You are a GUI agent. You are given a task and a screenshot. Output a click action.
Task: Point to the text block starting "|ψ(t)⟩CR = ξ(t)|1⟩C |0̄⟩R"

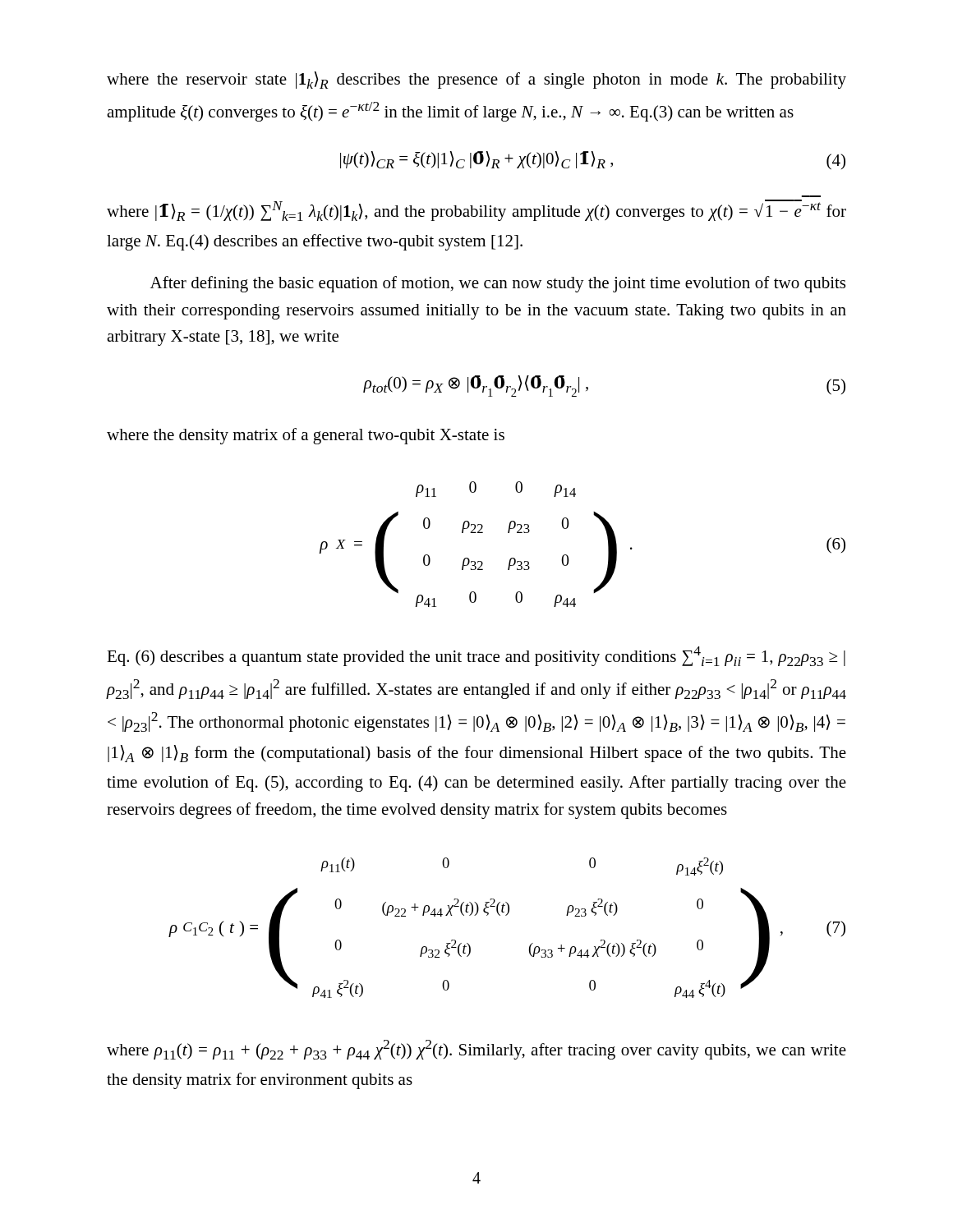(593, 160)
